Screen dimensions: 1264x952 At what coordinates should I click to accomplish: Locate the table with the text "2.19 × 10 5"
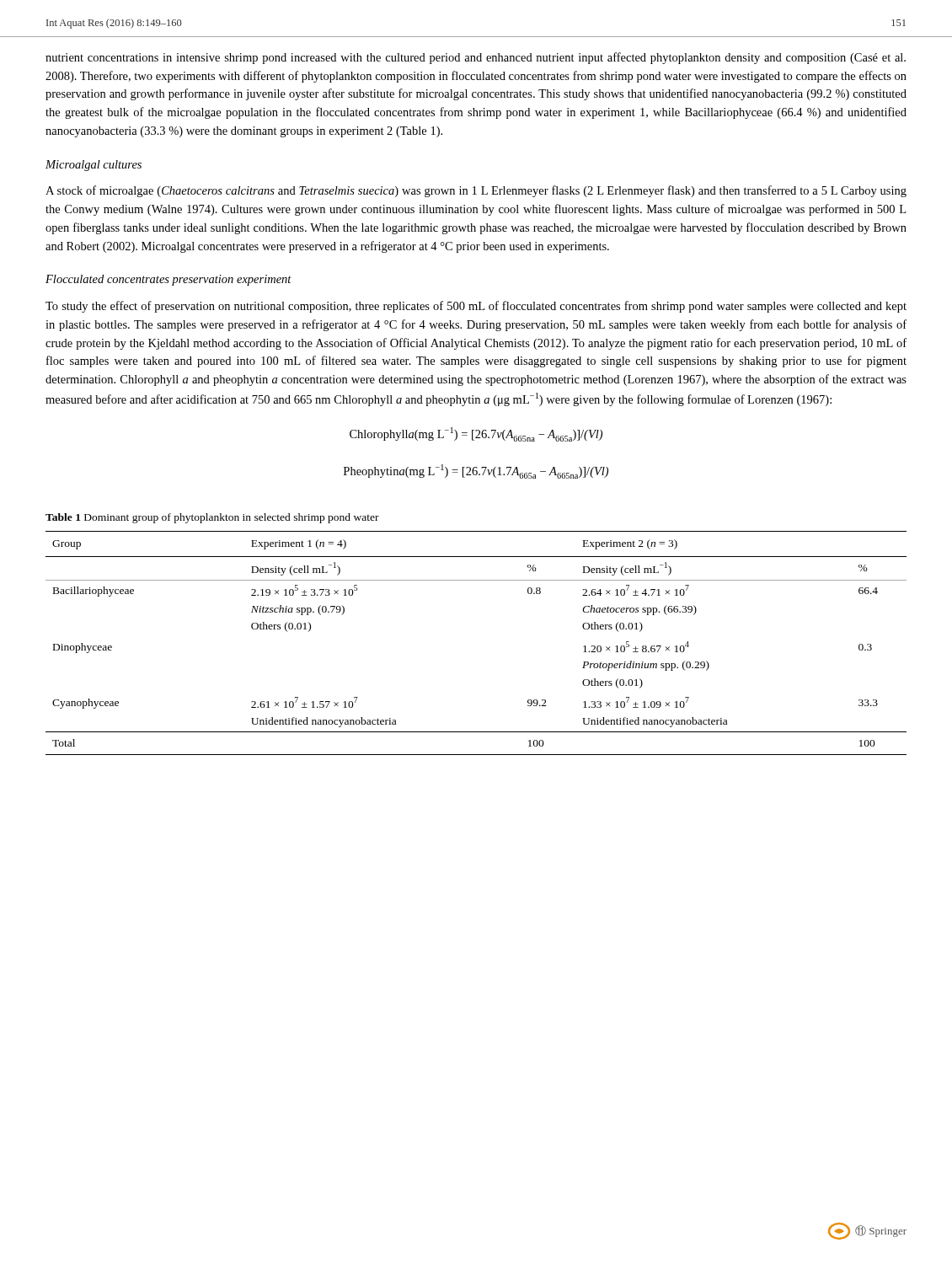(476, 643)
